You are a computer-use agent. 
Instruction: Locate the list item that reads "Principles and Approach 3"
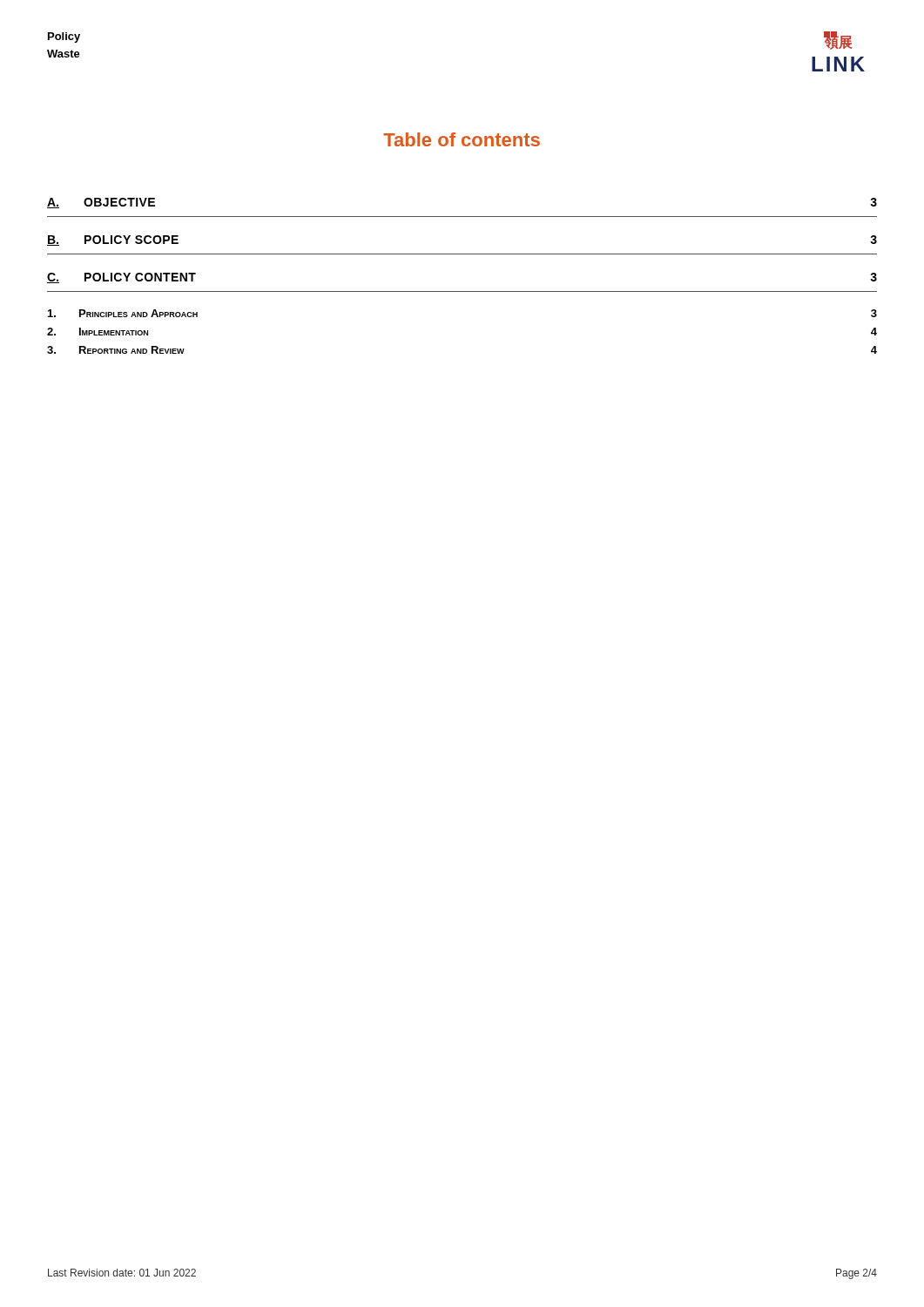pos(137,313)
